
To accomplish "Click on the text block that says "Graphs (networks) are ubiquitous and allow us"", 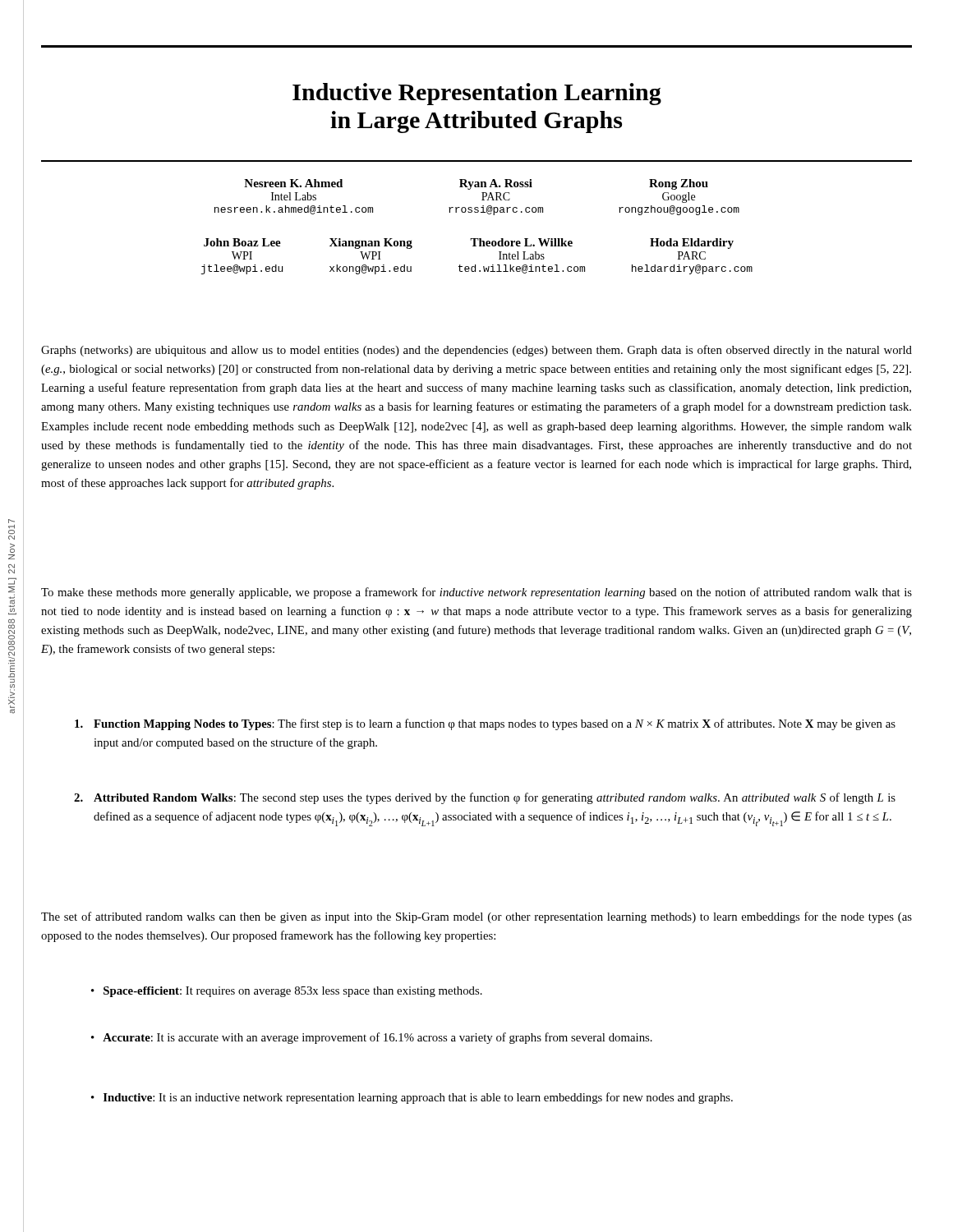I will pos(476,417).
